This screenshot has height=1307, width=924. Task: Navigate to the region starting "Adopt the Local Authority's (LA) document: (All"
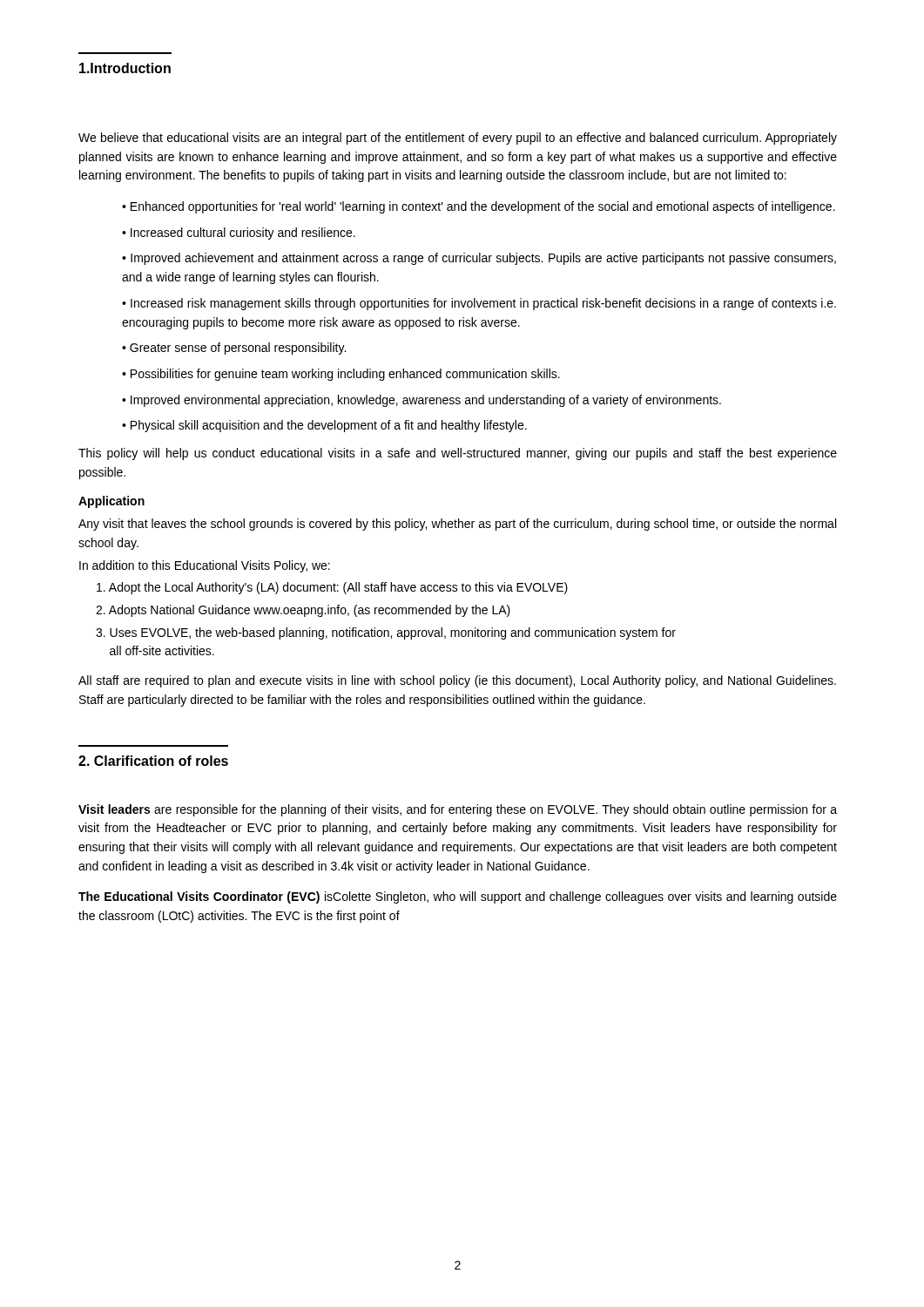click(x=332, y=588)
